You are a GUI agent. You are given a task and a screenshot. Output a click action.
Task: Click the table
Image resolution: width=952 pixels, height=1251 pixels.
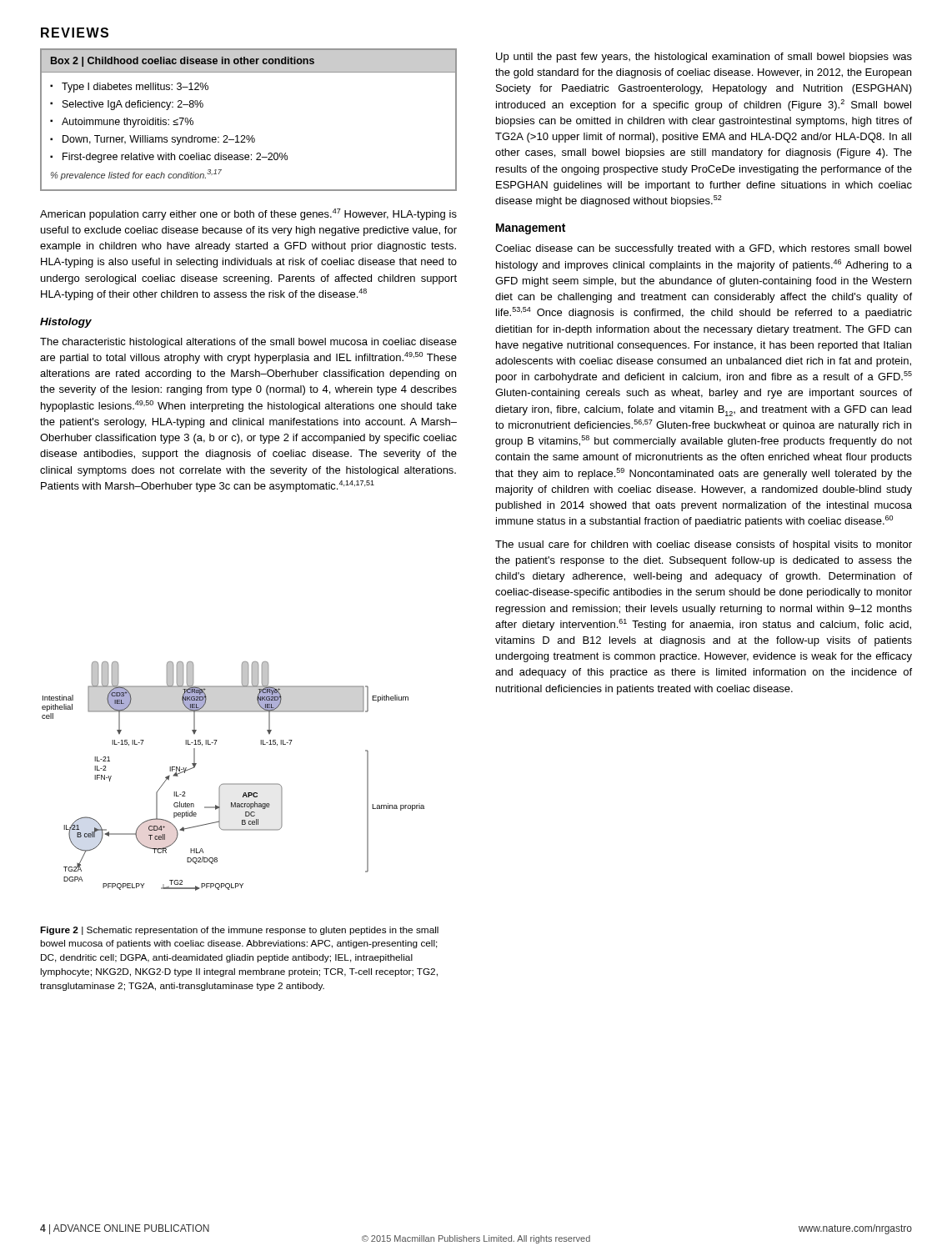click(x=248, y=120)
